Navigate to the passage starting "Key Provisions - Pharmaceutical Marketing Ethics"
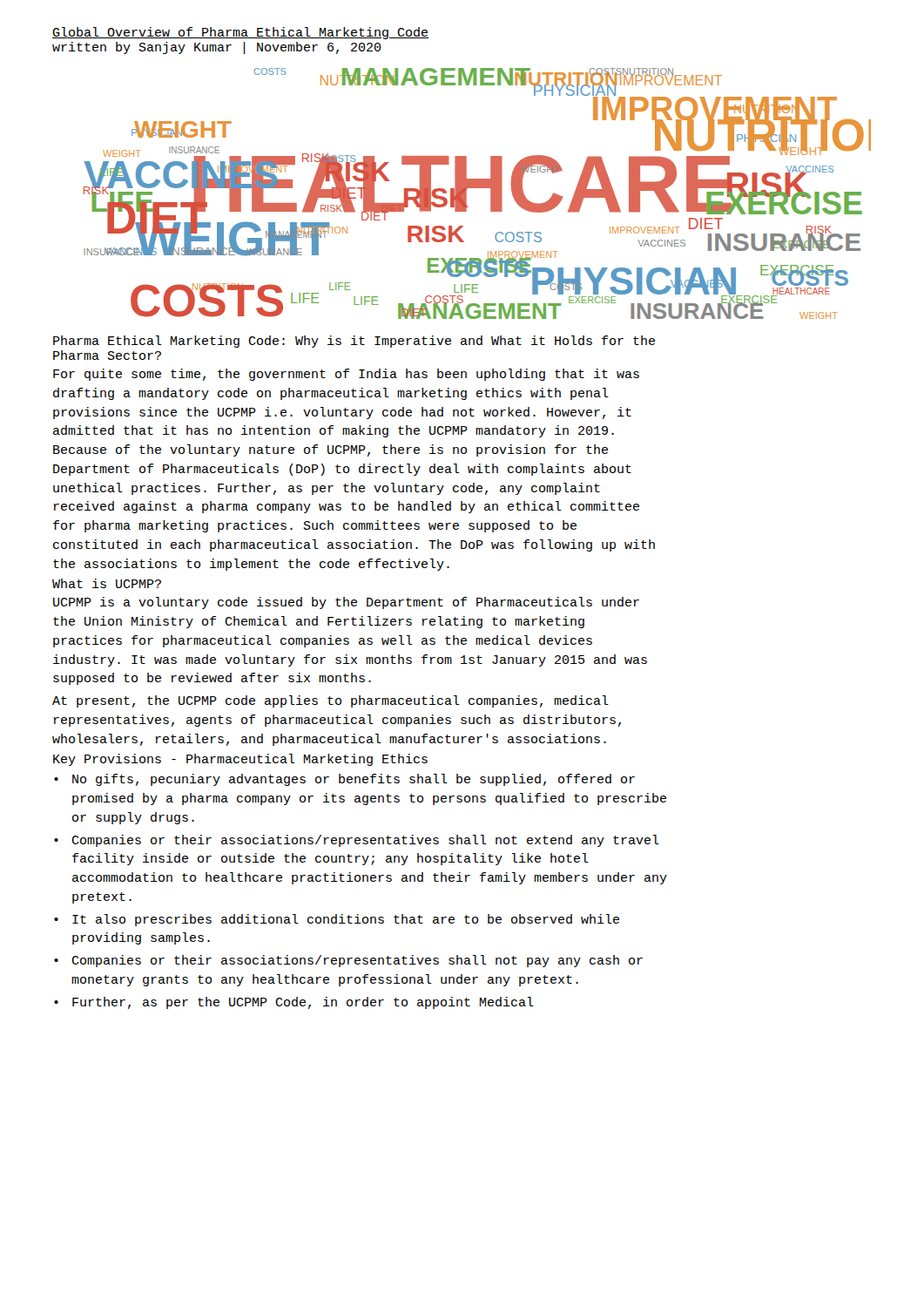The width and height of the screenshot is (924, 1307). tap(240, 760)
